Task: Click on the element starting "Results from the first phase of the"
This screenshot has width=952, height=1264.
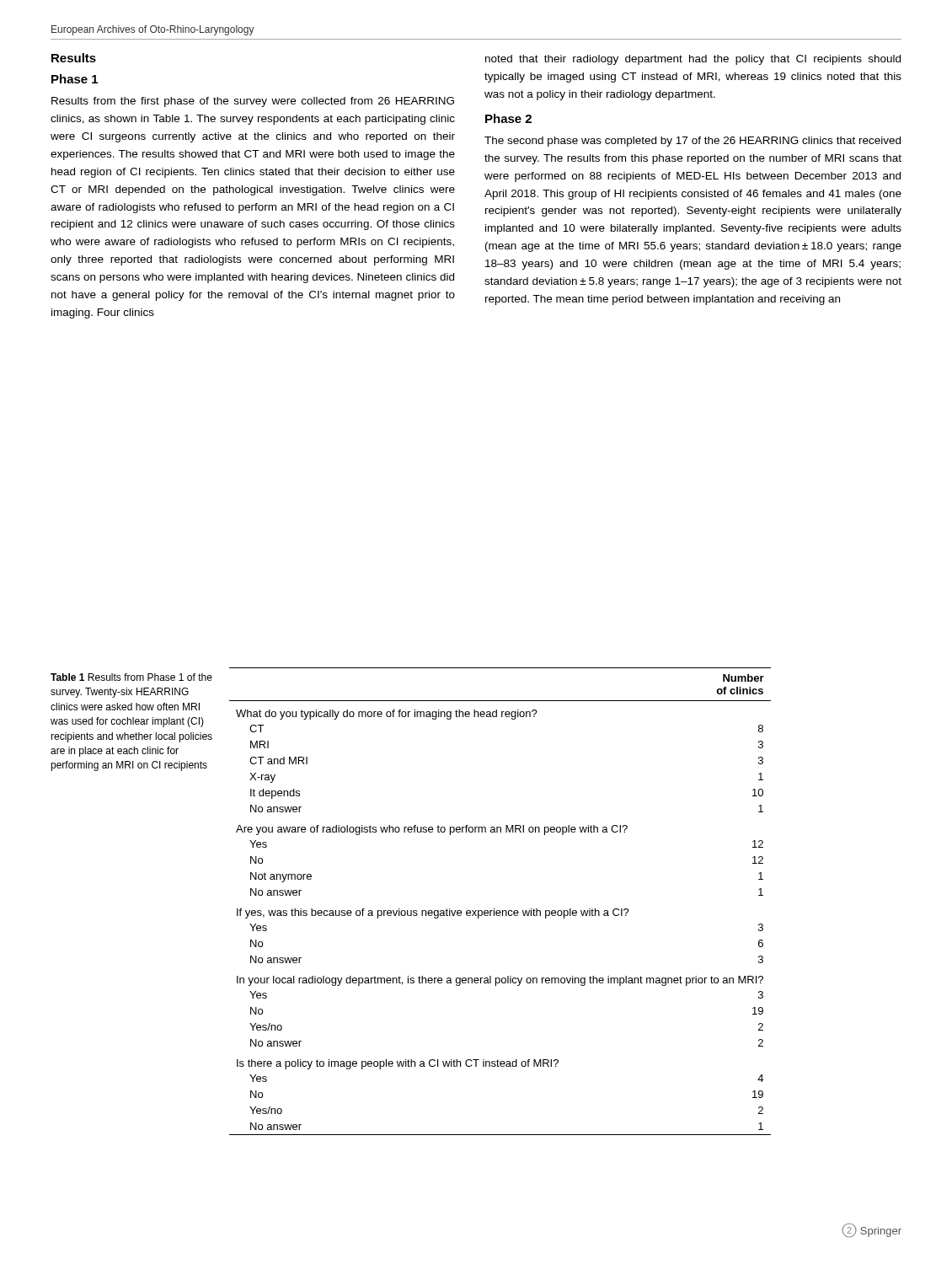Action: [x=253, y=207]
